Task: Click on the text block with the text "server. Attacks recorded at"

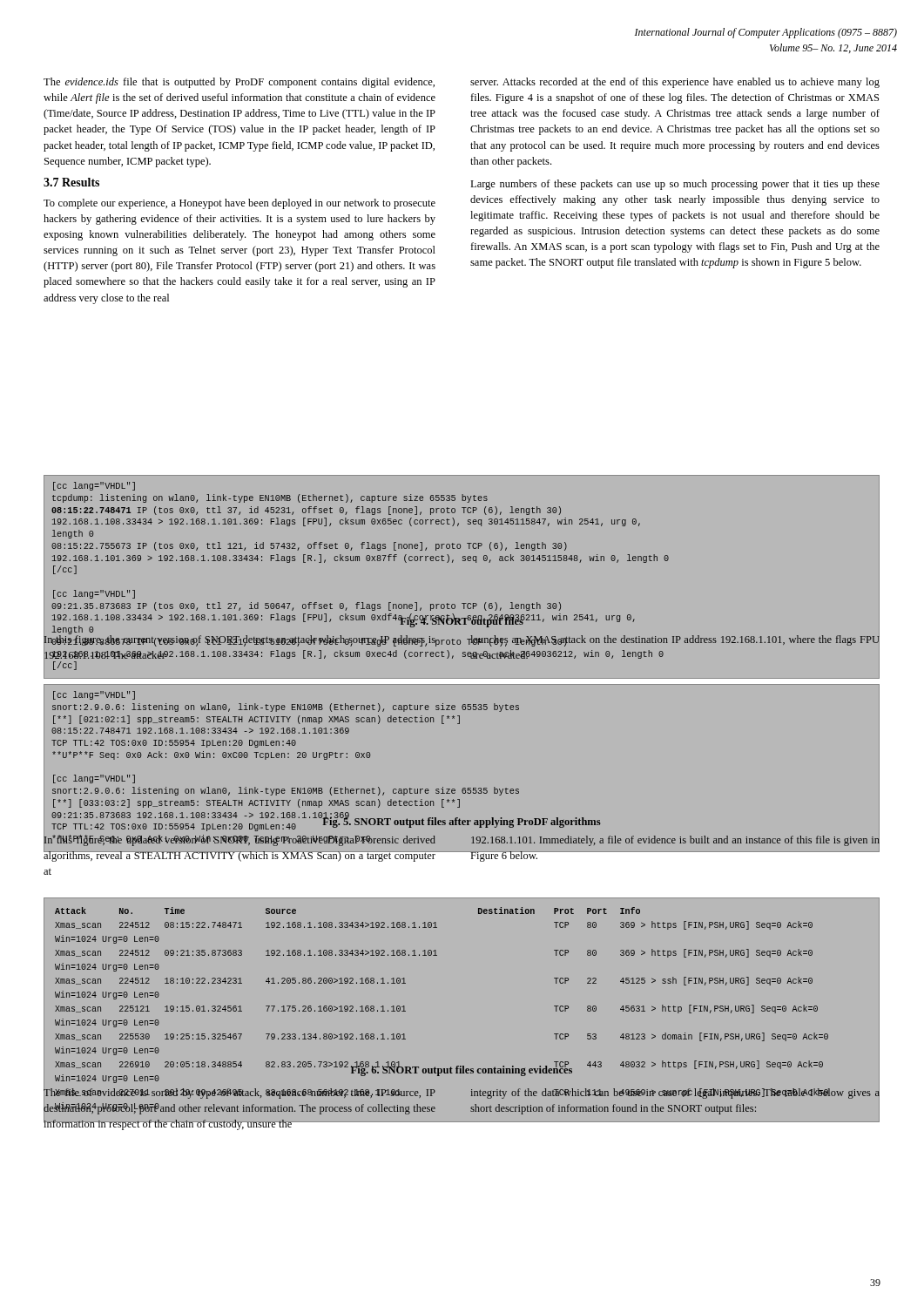Action: click(x=675, y=121)
